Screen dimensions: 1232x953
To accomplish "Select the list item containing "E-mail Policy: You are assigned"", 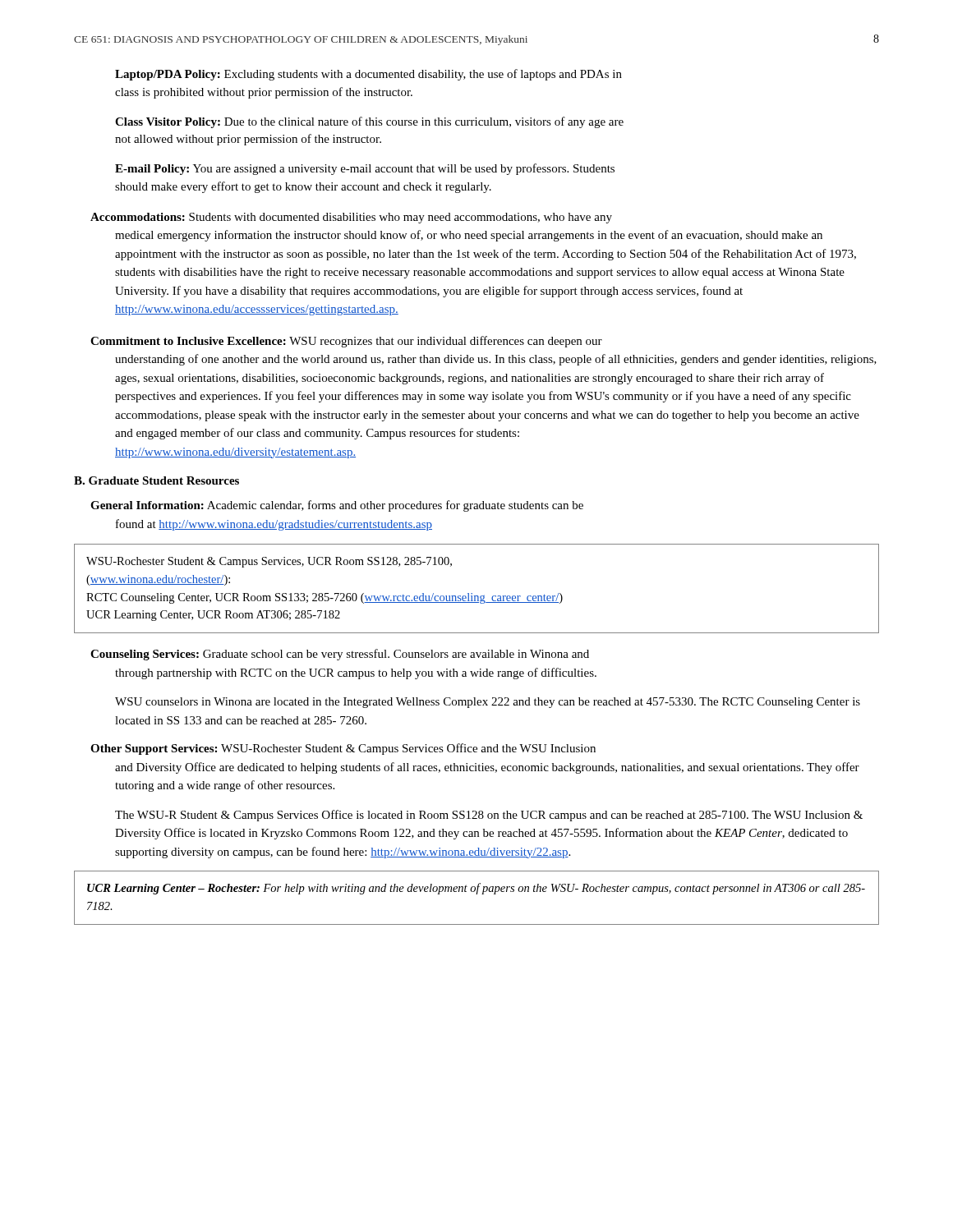I will click(x=485, y=178).
